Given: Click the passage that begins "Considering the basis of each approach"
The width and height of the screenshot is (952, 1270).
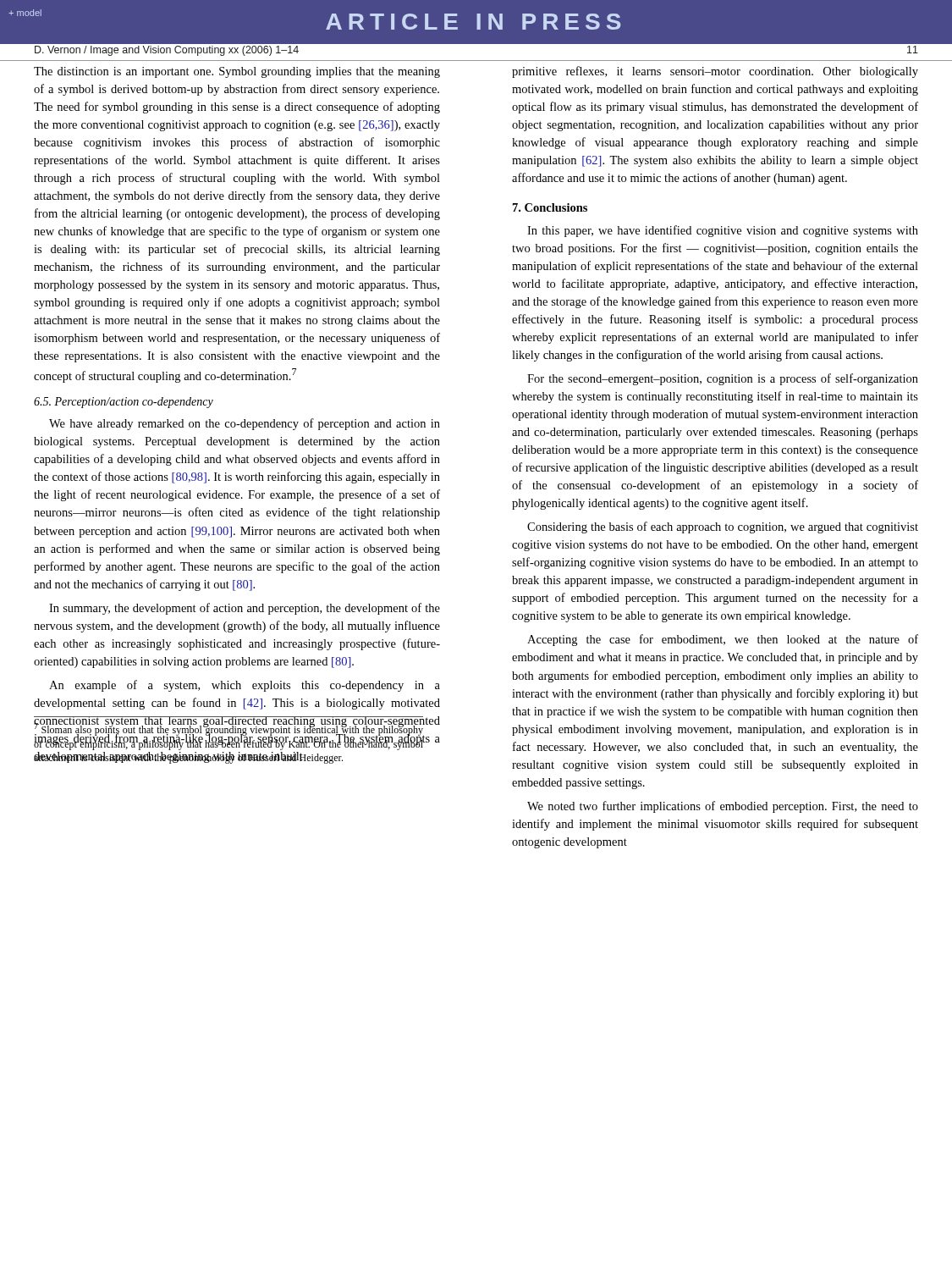Looking at the screenshot, I should (x=715, y=572).
